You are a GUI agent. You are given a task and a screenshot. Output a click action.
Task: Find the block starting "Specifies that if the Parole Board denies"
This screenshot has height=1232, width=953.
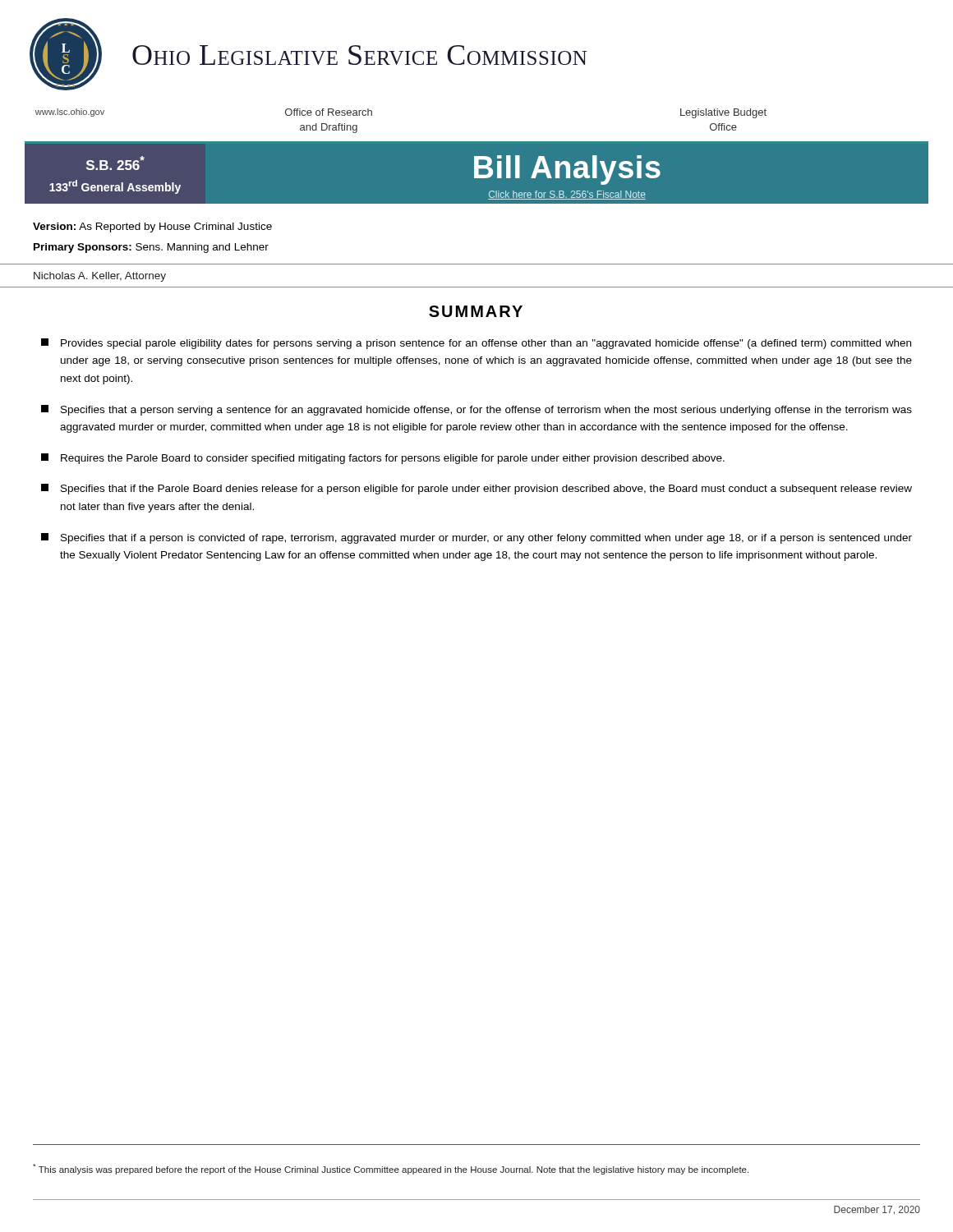(x=476, y=498)
